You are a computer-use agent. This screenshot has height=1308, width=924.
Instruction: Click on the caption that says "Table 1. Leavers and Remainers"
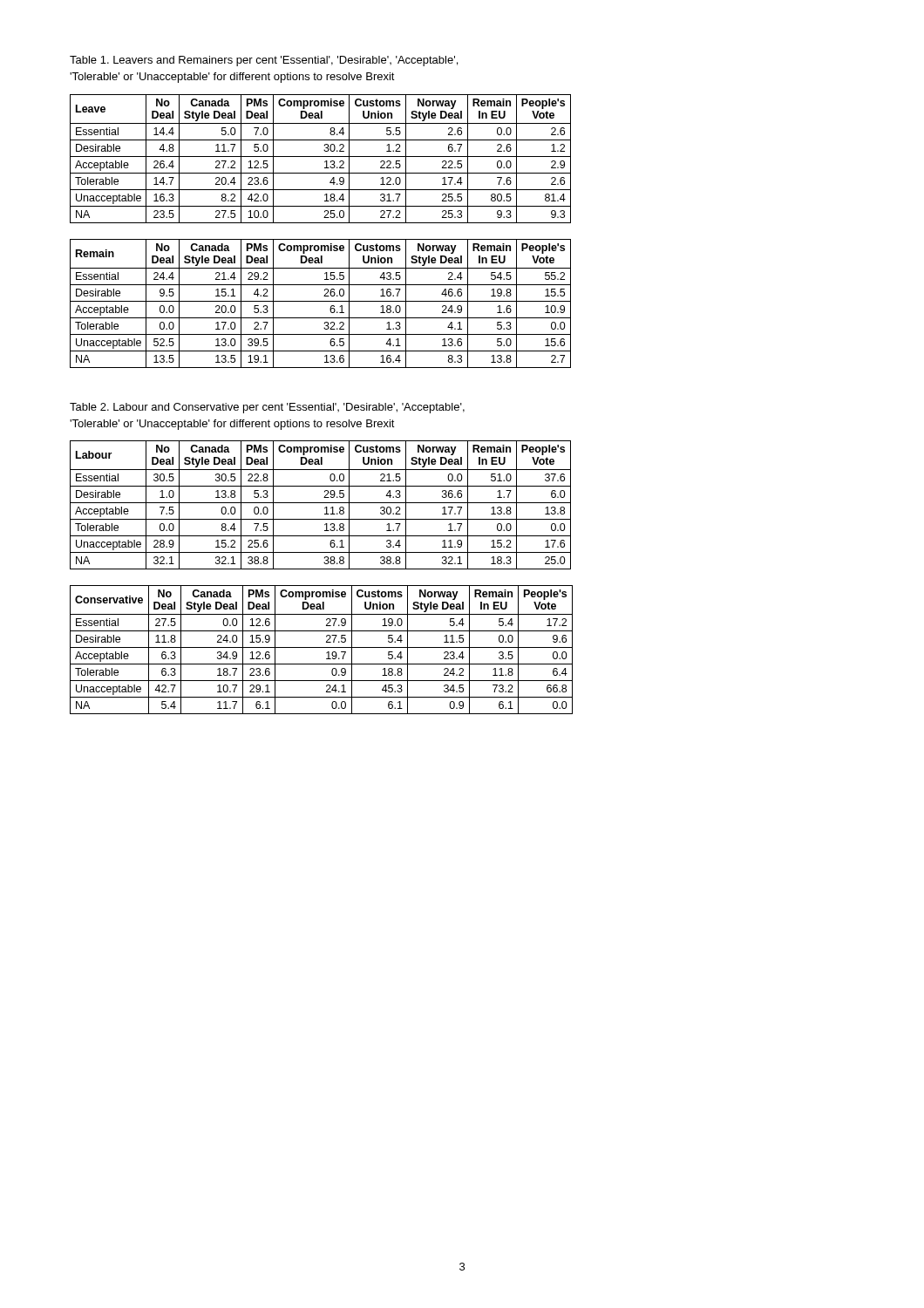click(264, 68)
